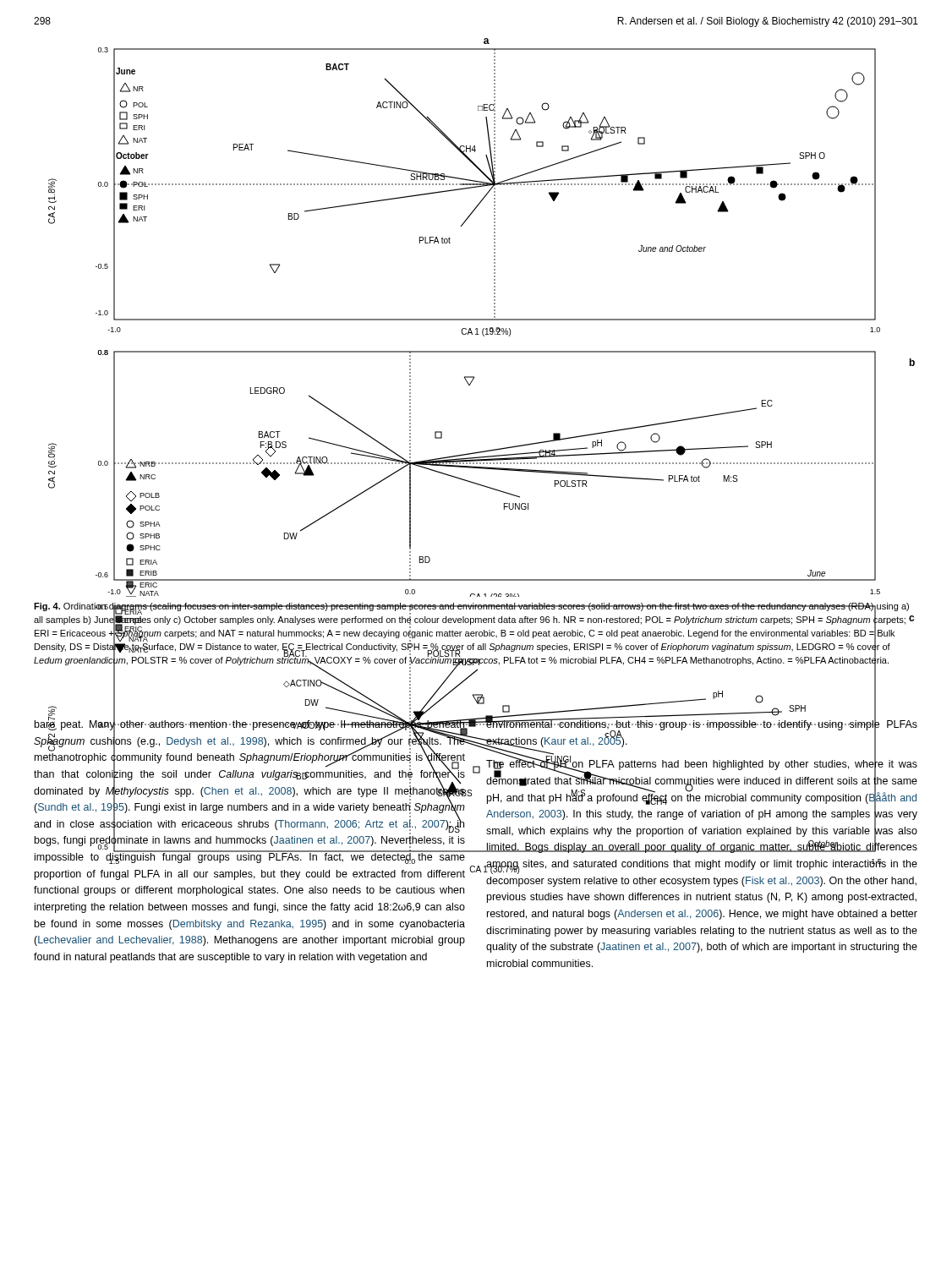Point to the region starting "environmental conditions, but this"
This screenshot has width=952, height=1268.
702,845
